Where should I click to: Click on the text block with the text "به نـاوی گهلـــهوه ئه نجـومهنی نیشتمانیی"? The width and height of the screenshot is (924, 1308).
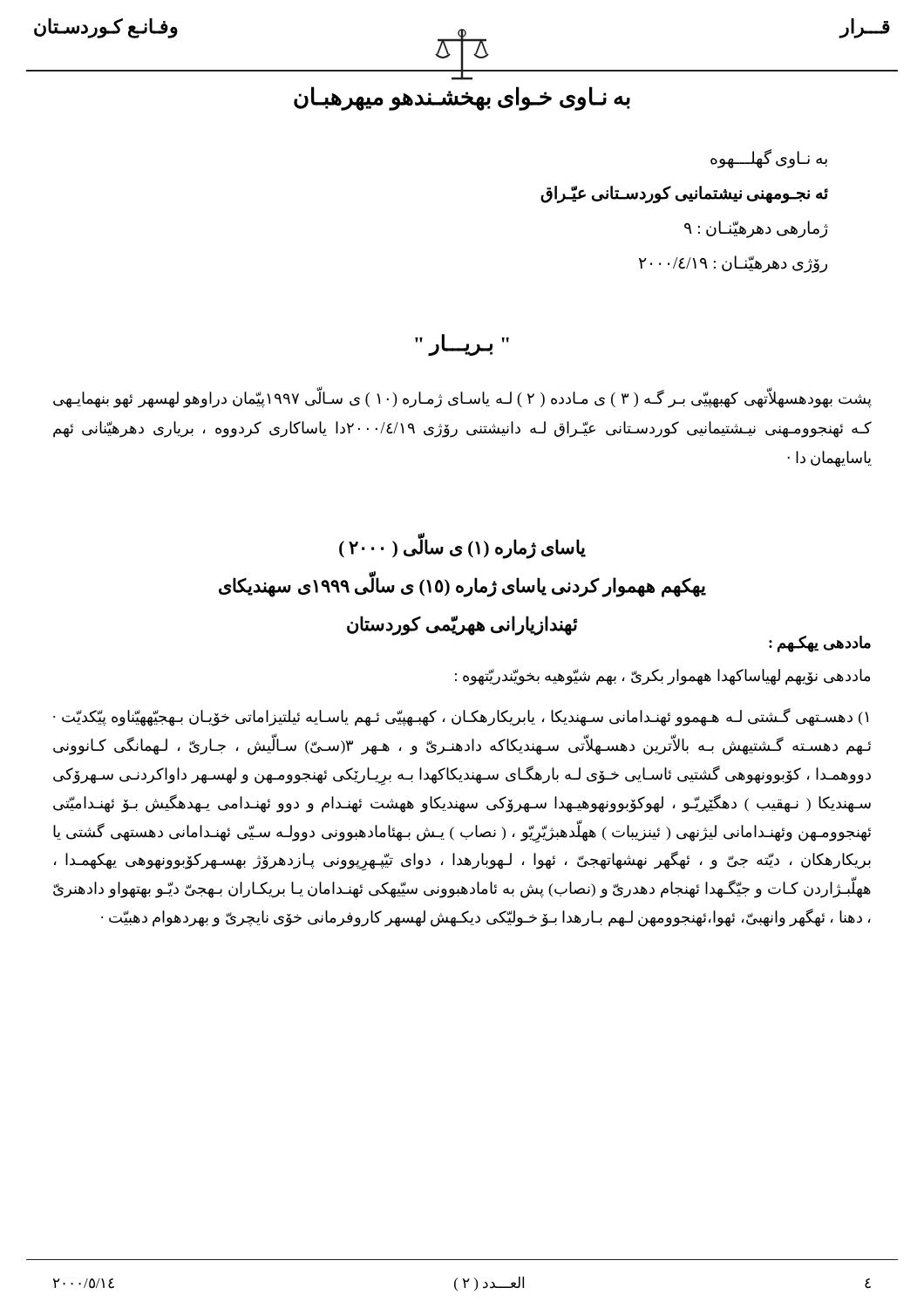point(684,210)
